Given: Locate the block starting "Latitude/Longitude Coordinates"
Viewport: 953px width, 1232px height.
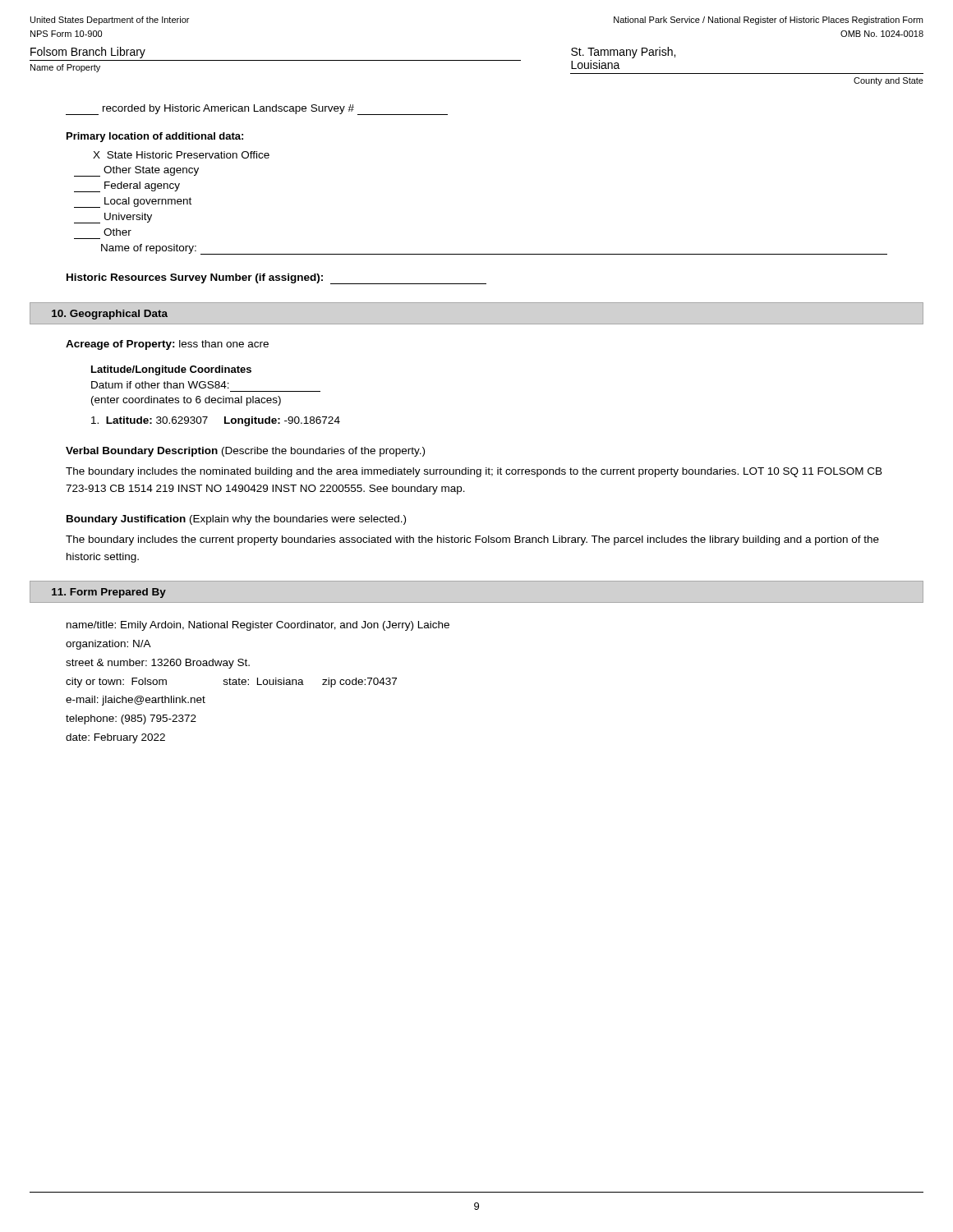Looking at the screenshot, I should pos(171,369).
